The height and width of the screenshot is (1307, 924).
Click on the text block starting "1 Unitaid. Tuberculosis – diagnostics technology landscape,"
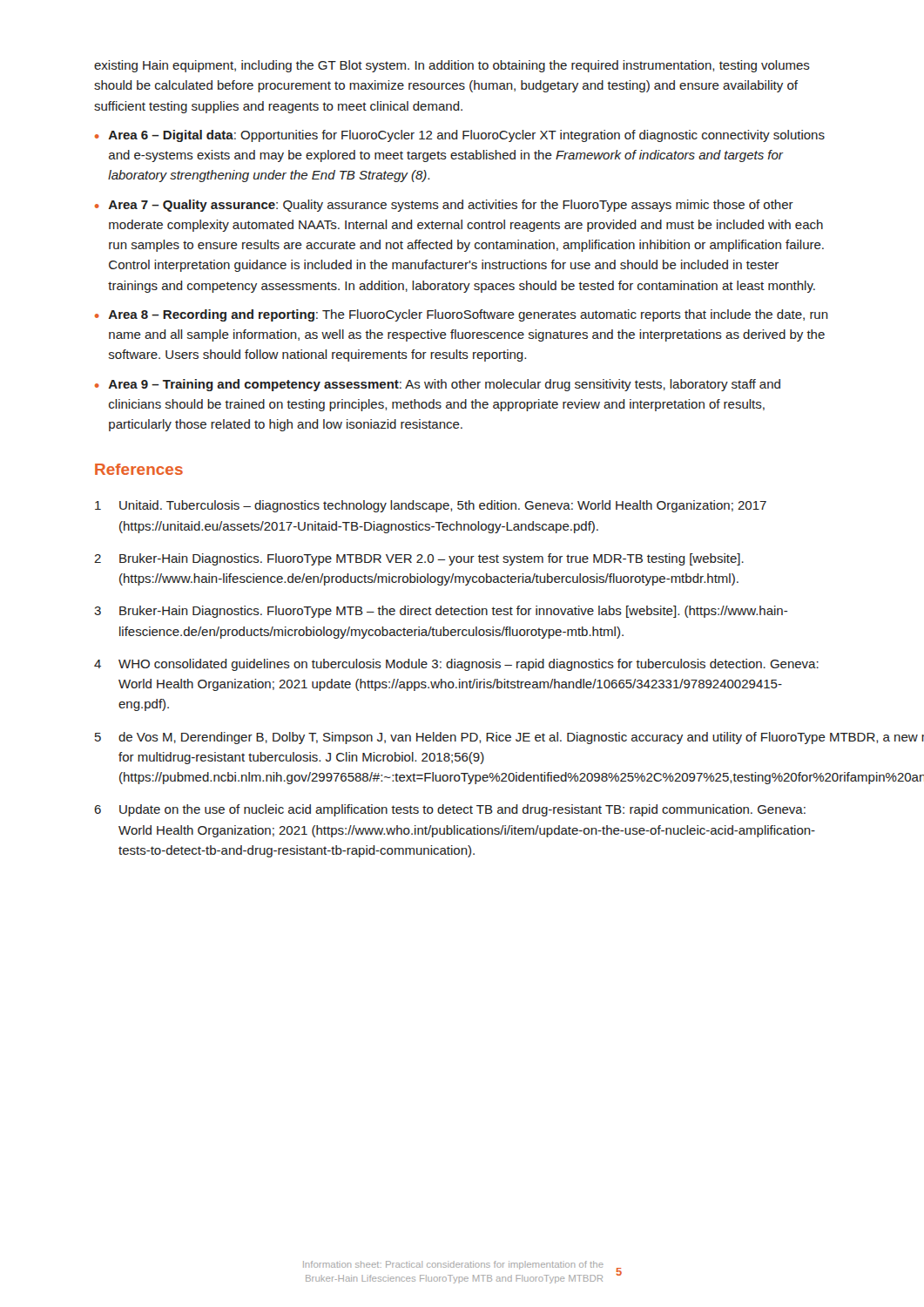click(462, 515)
